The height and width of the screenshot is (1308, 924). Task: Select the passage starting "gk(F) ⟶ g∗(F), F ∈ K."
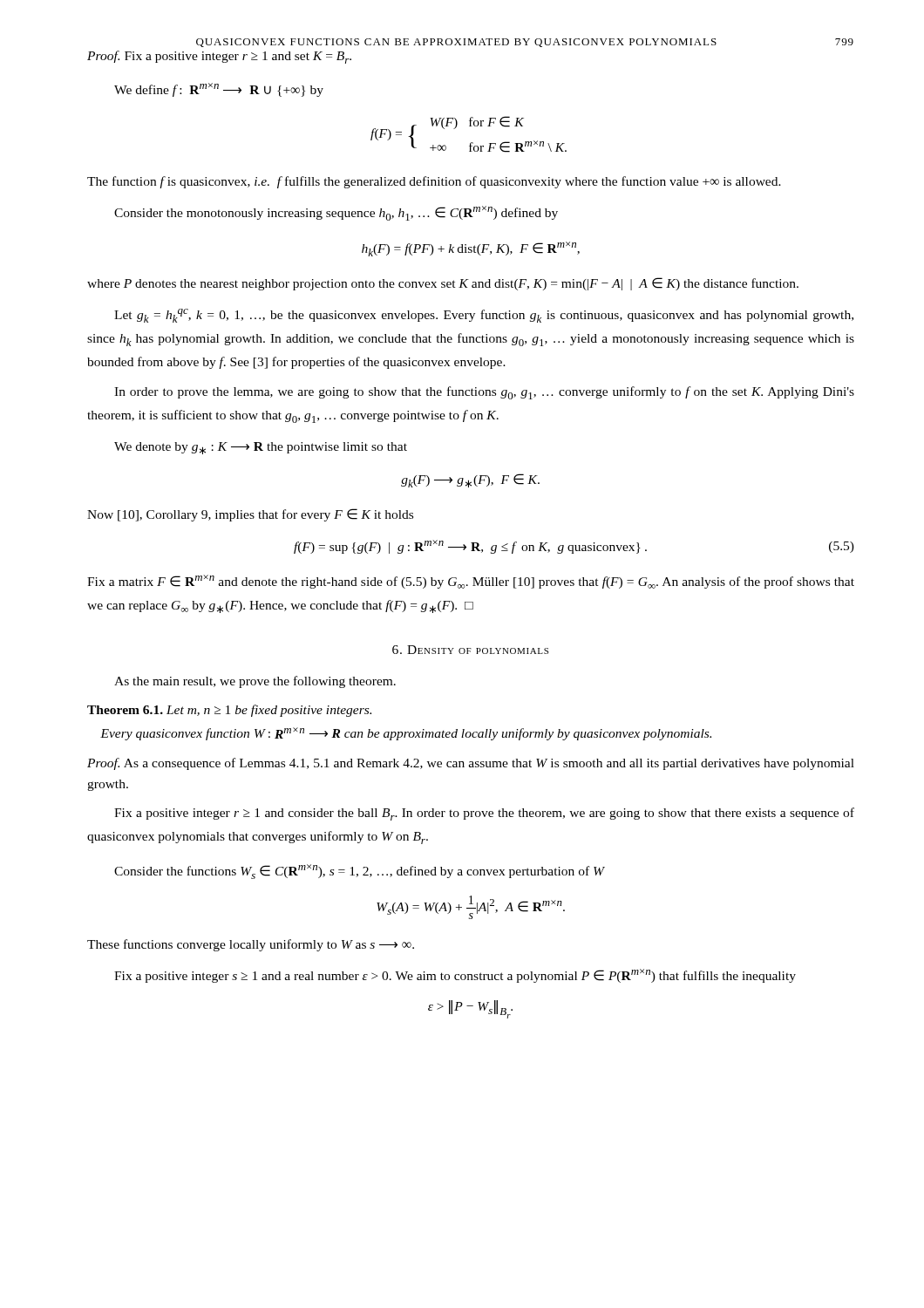[471, 481]
